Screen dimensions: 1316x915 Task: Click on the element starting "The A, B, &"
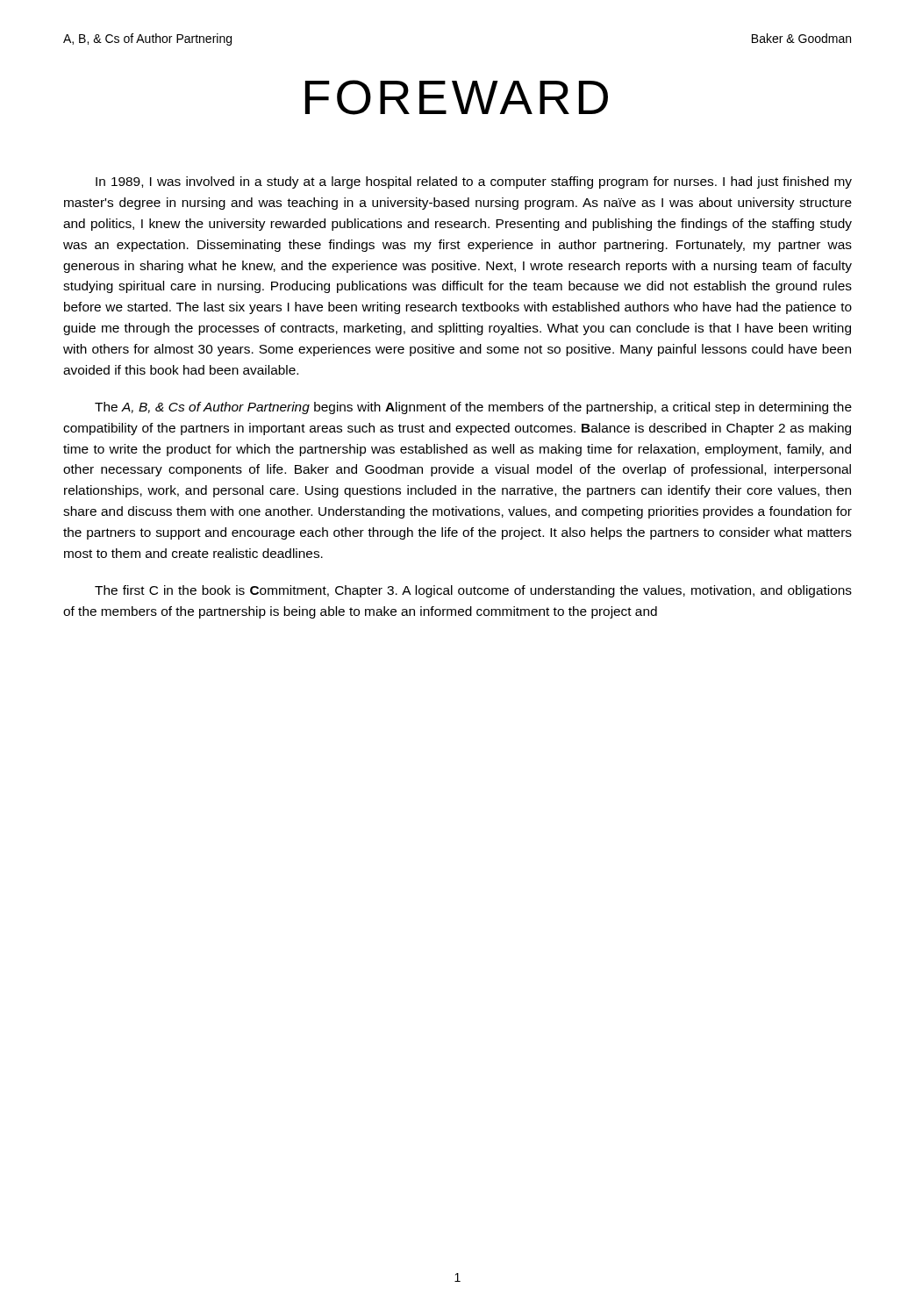pyautogui.click(x=458, y=480)
